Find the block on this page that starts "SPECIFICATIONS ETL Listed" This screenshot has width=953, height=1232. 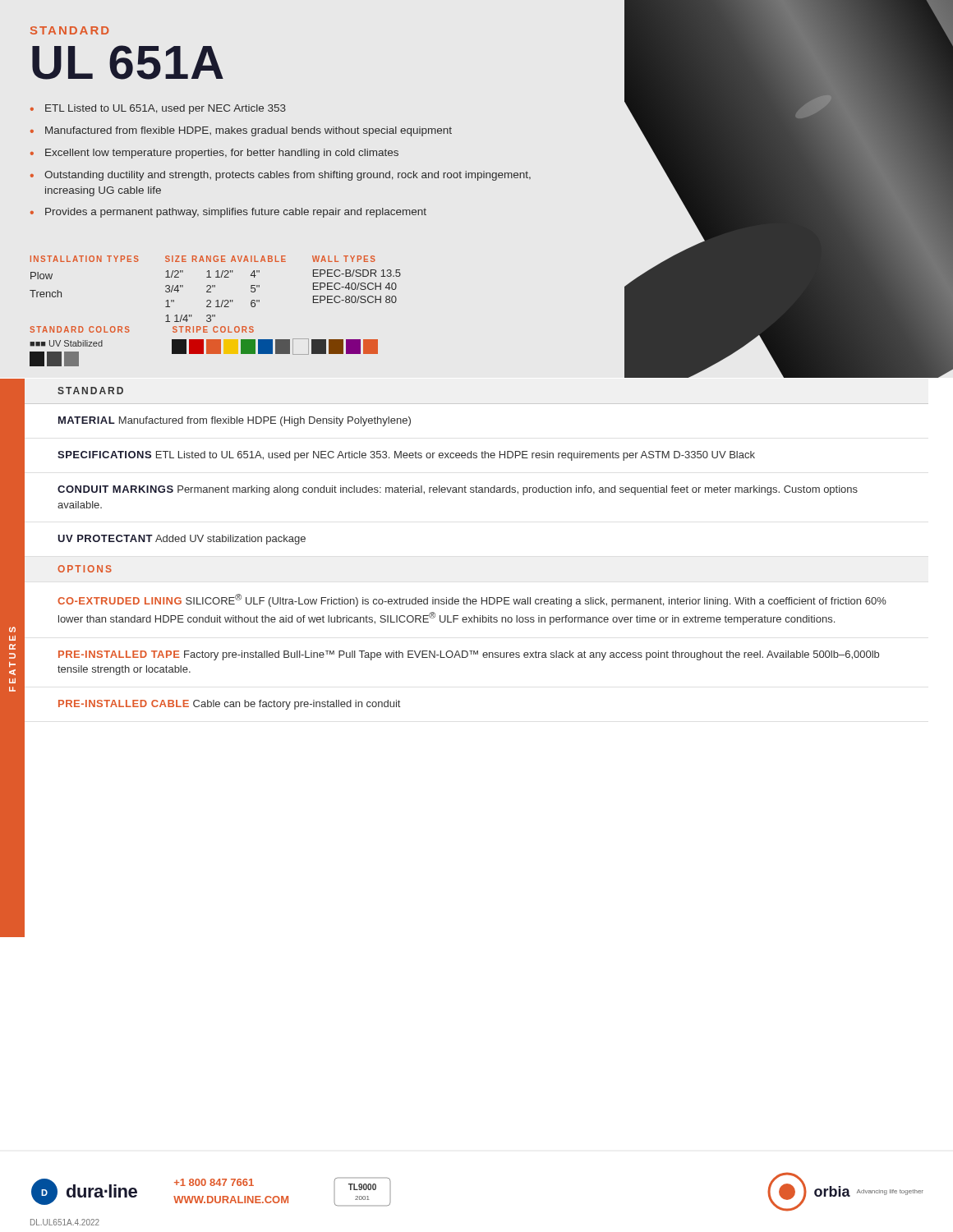click(406, 454)
